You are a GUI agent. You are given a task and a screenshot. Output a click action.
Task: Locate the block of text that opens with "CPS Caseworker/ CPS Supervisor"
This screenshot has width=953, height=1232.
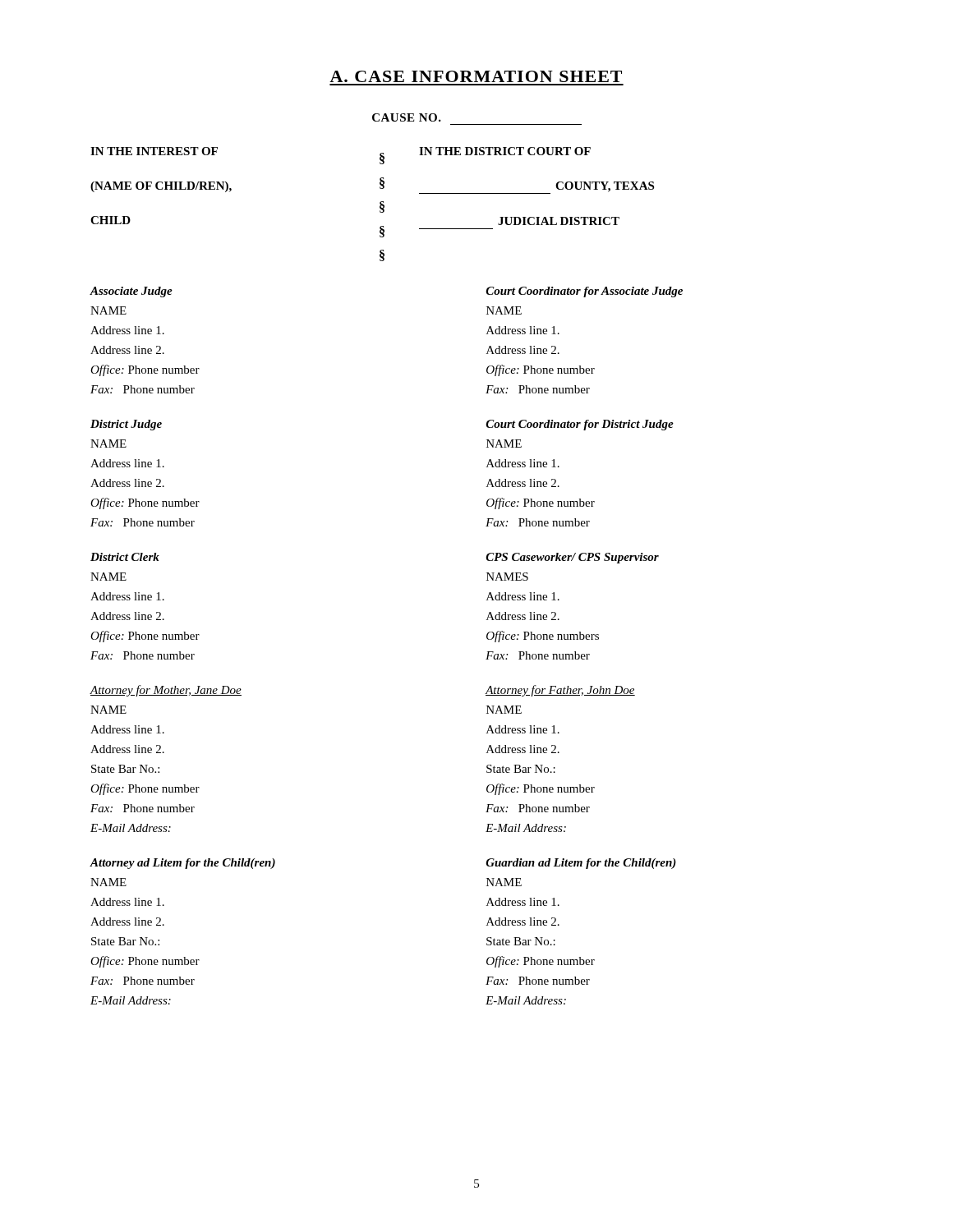[573, 558]
